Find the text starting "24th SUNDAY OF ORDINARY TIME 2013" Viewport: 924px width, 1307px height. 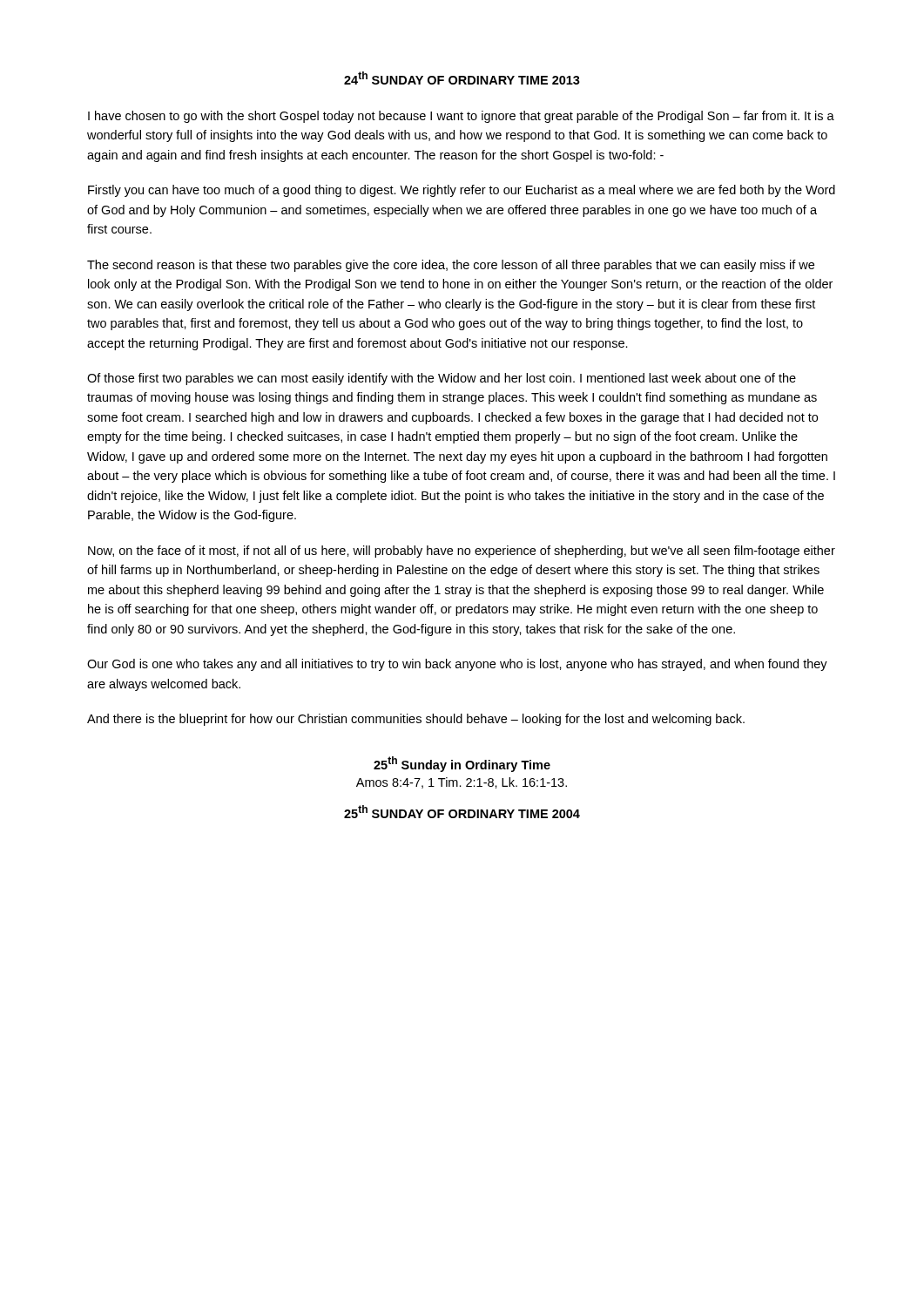pos(462,78)
